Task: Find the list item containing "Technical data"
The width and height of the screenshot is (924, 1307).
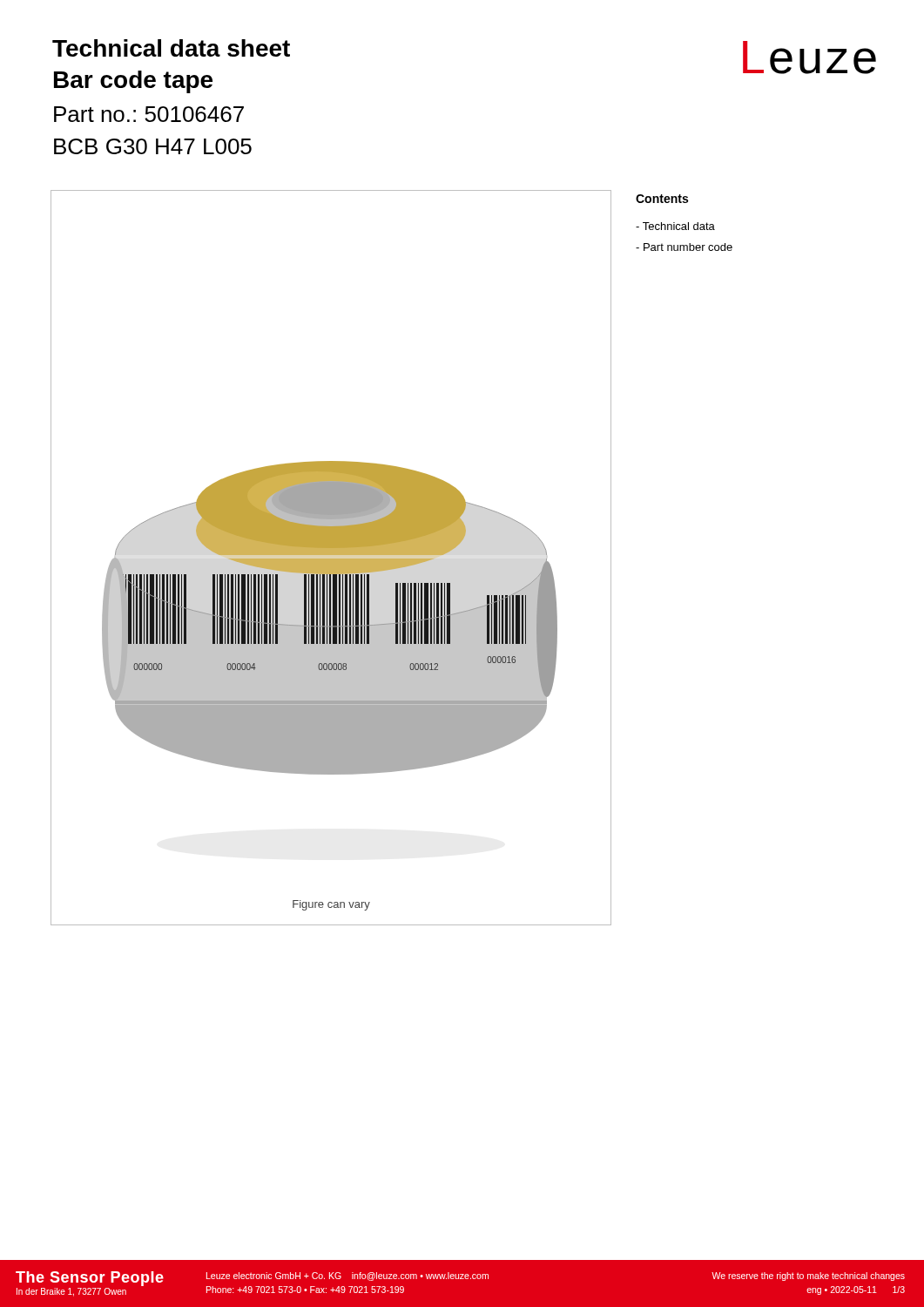Action: pos(675,226)
